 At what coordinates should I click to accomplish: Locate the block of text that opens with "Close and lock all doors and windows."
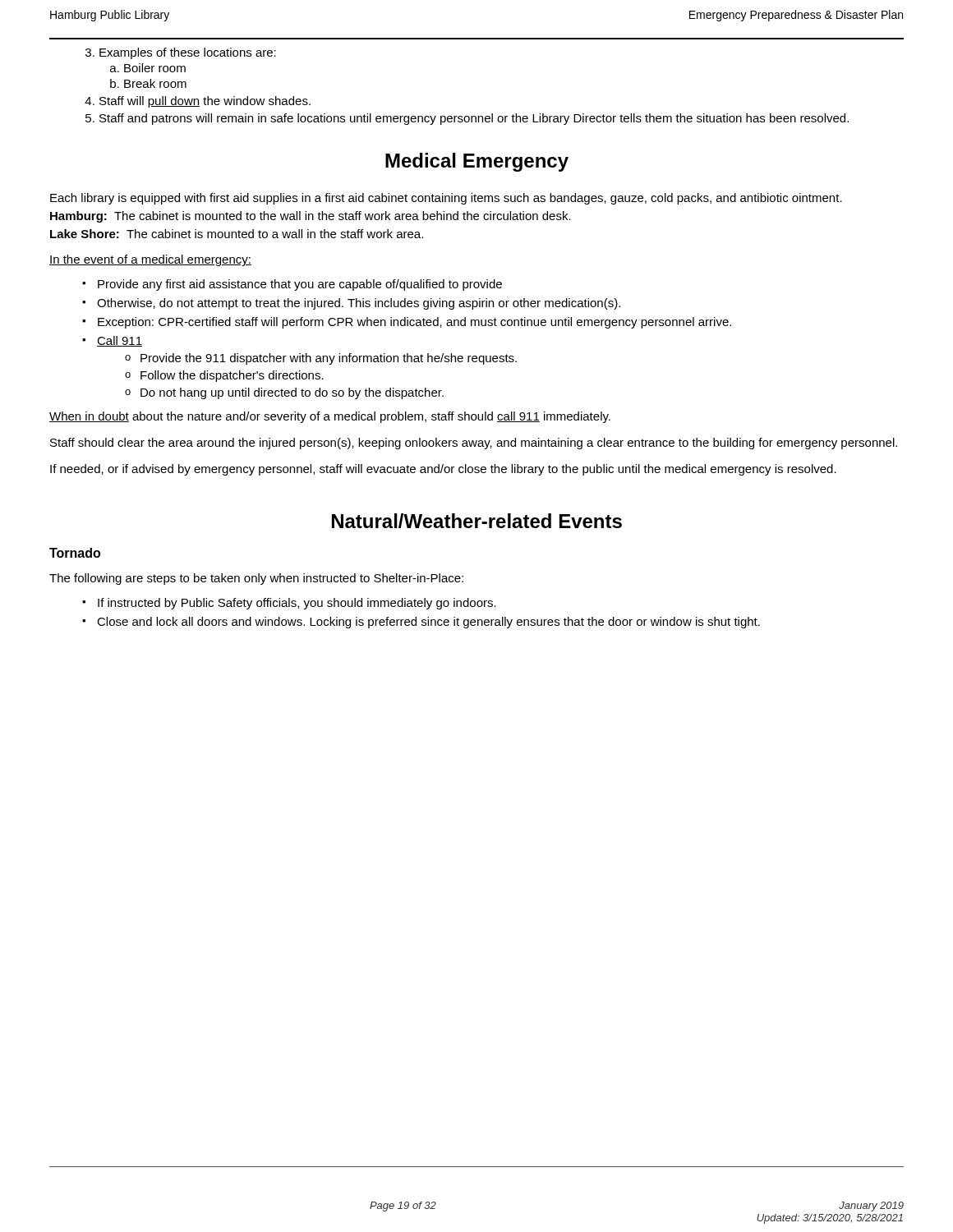493,621
